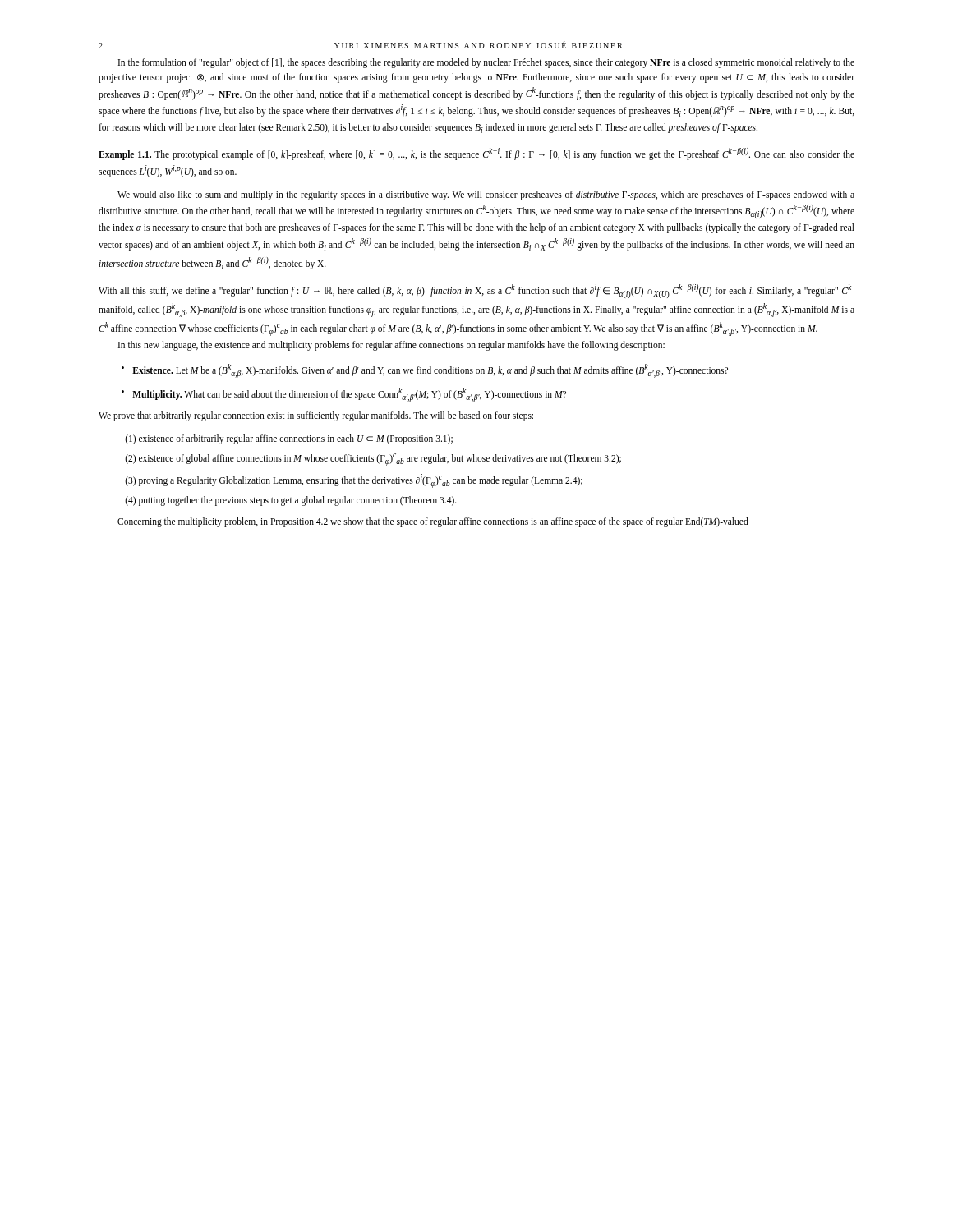Point to the passage starting "We would also like to sum"
The width and height of the screenshot is (953, 1232).
click(476, 231)
